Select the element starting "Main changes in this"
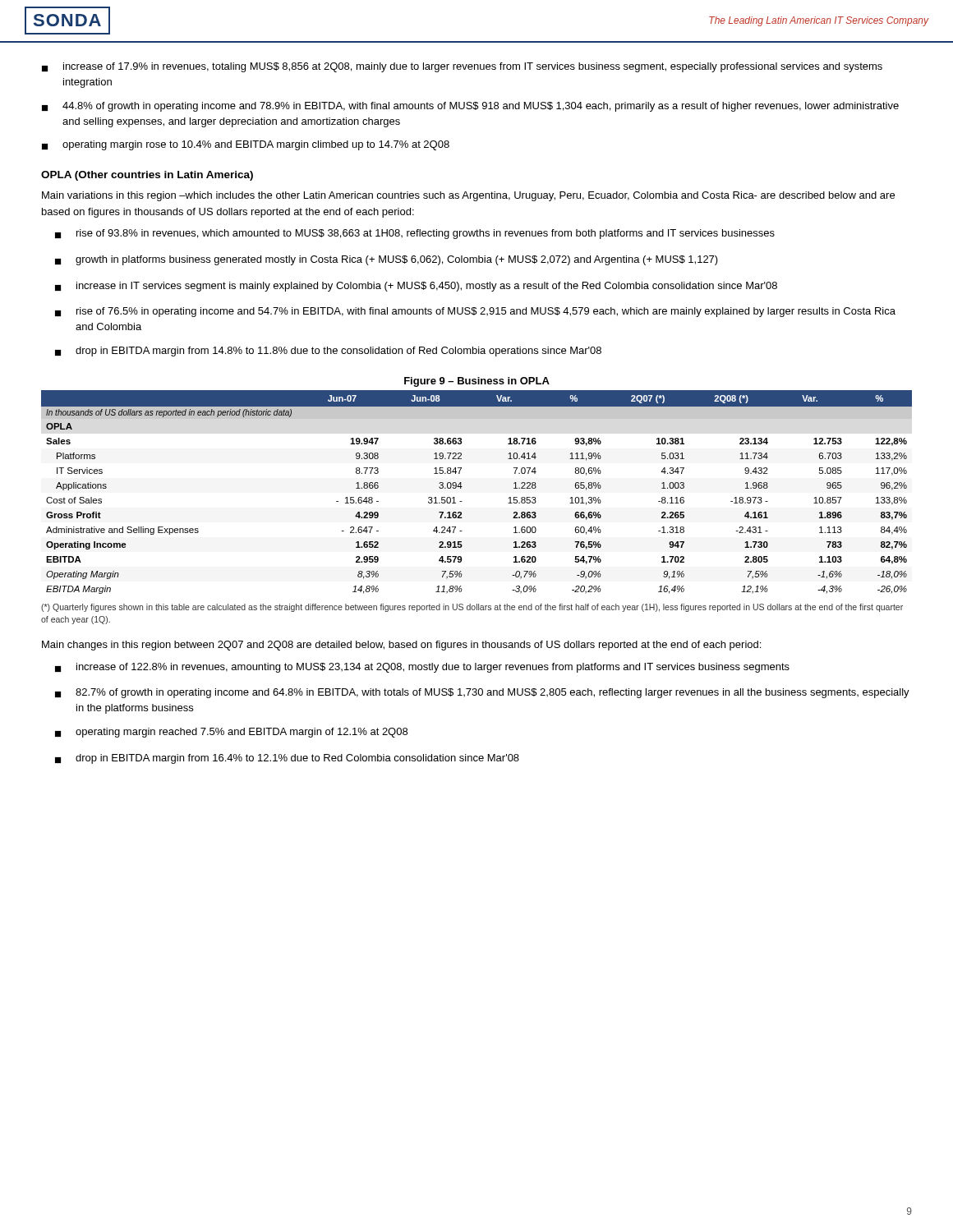953x1232 pixels. coord(401,644)
